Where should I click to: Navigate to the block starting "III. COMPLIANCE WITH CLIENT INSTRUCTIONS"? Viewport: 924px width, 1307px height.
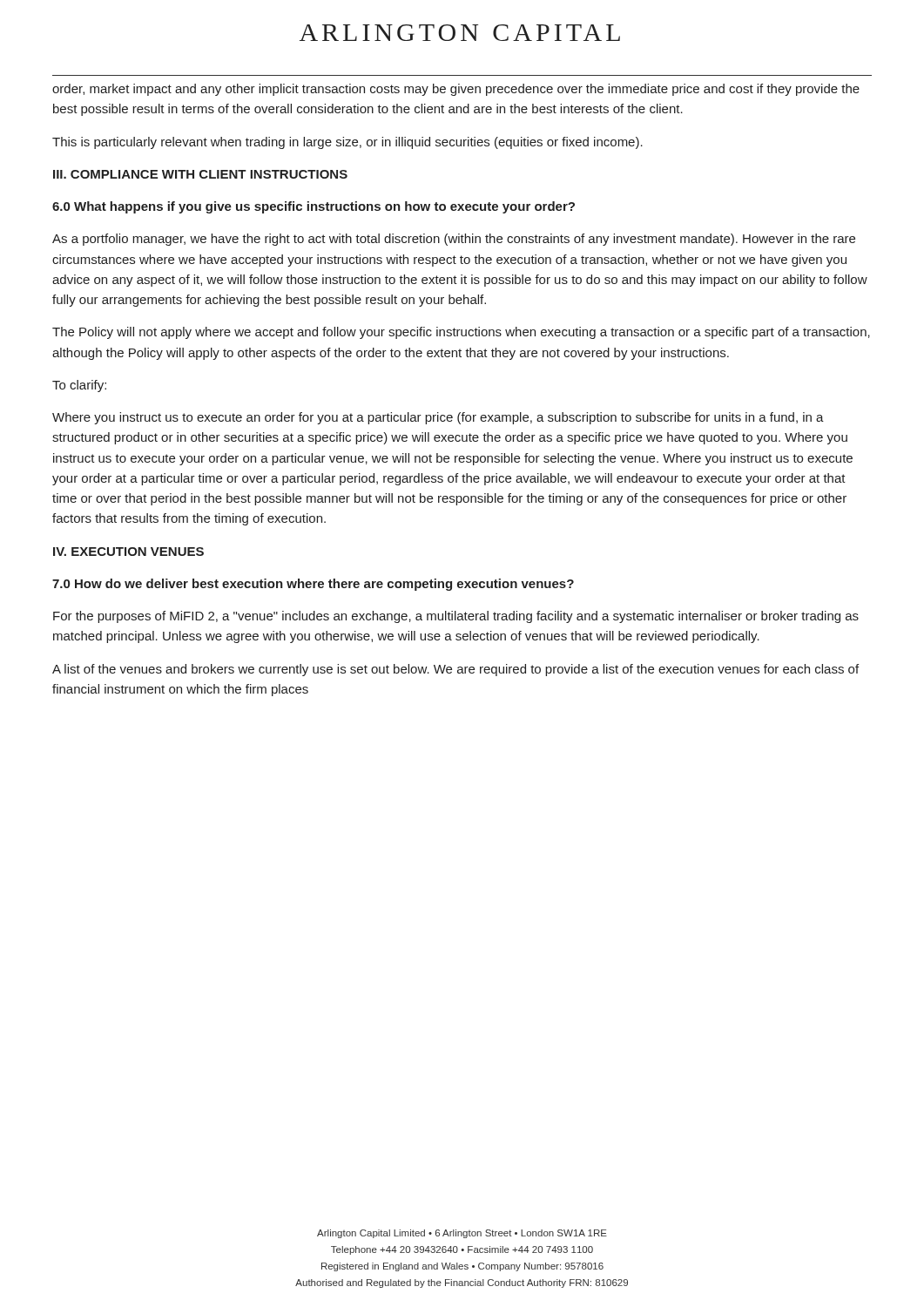click(x=200, y=174)
